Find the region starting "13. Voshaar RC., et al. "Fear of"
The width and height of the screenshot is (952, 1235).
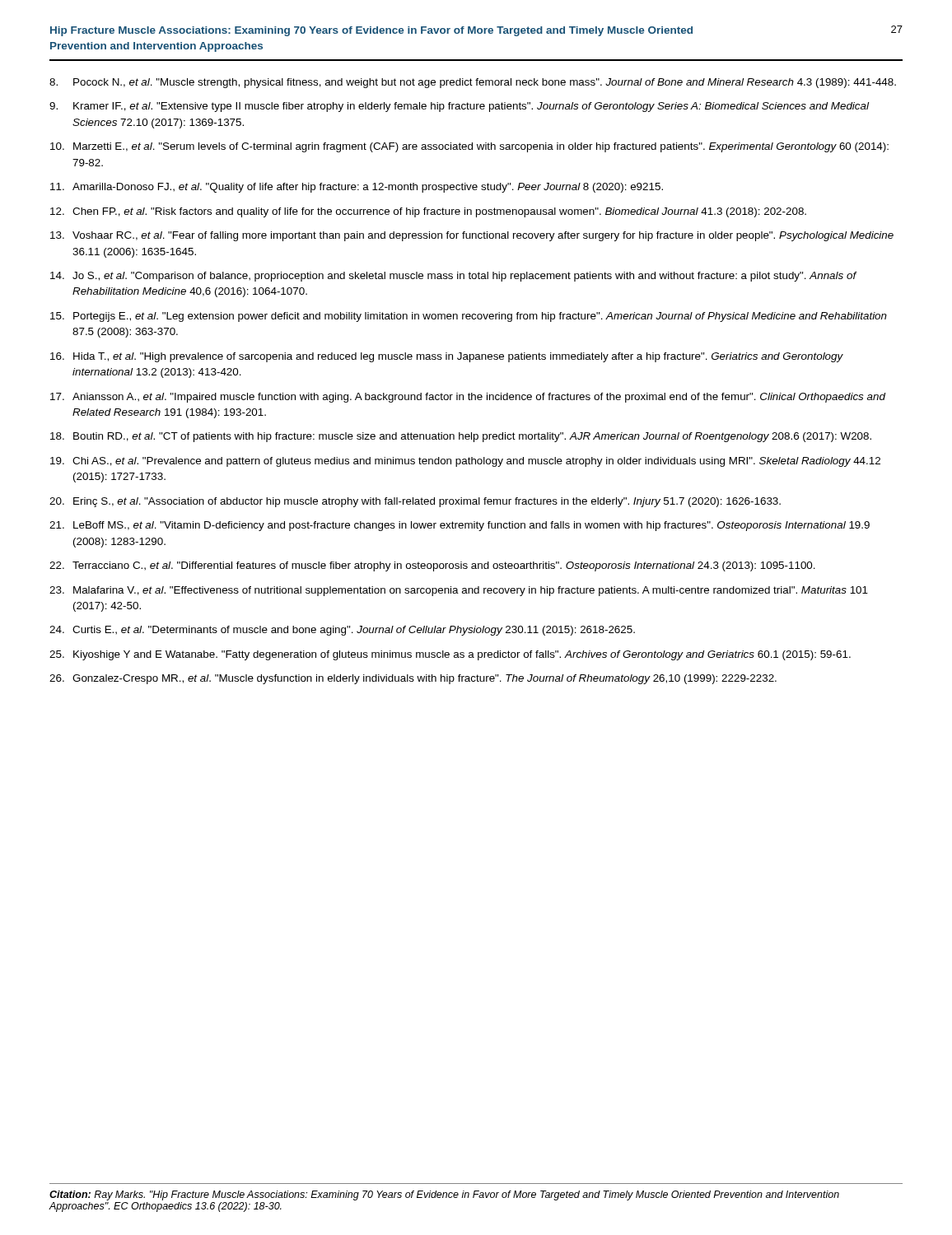[476, 243]
